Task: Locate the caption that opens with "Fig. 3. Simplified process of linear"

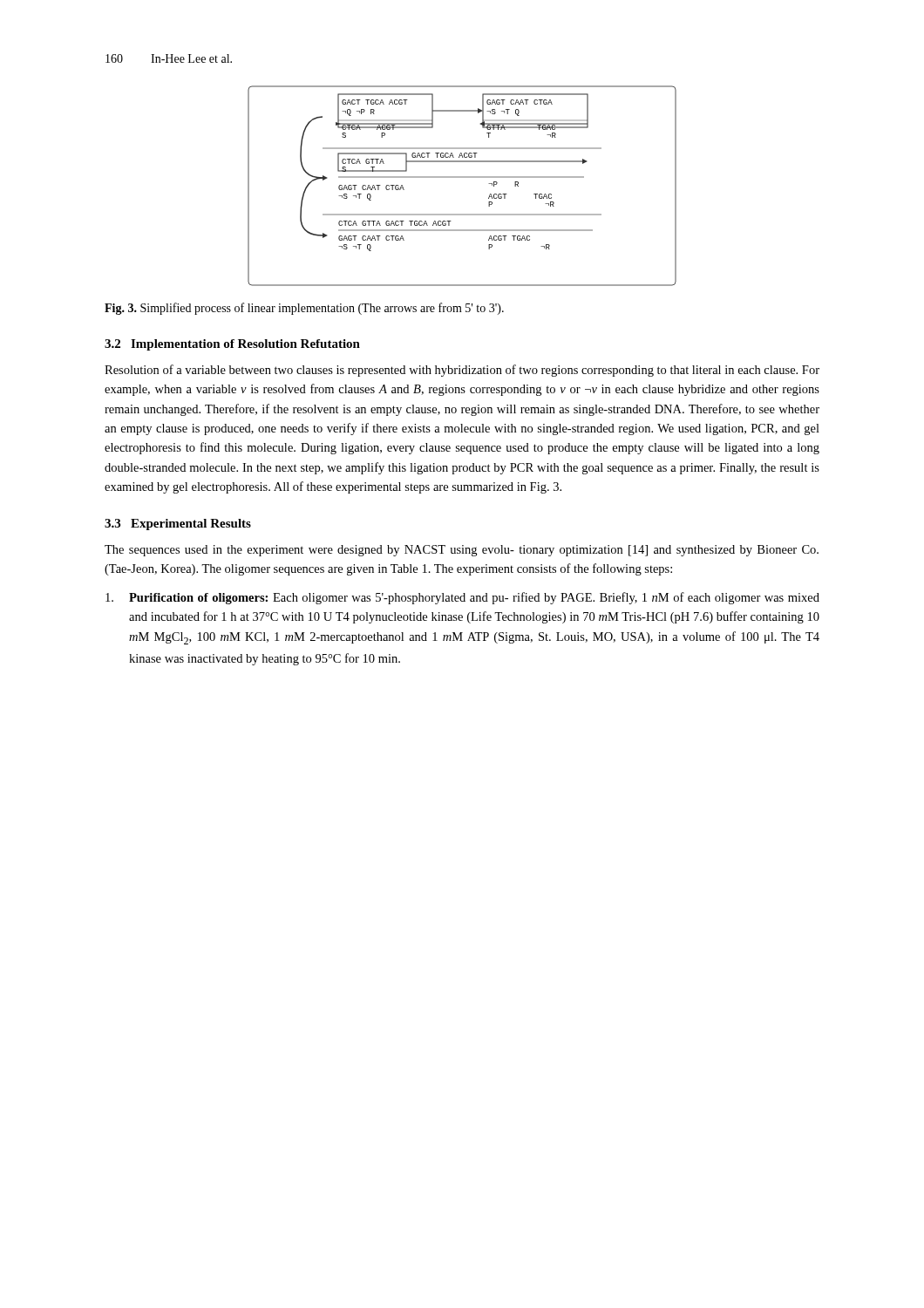Action: pos(304,308)
